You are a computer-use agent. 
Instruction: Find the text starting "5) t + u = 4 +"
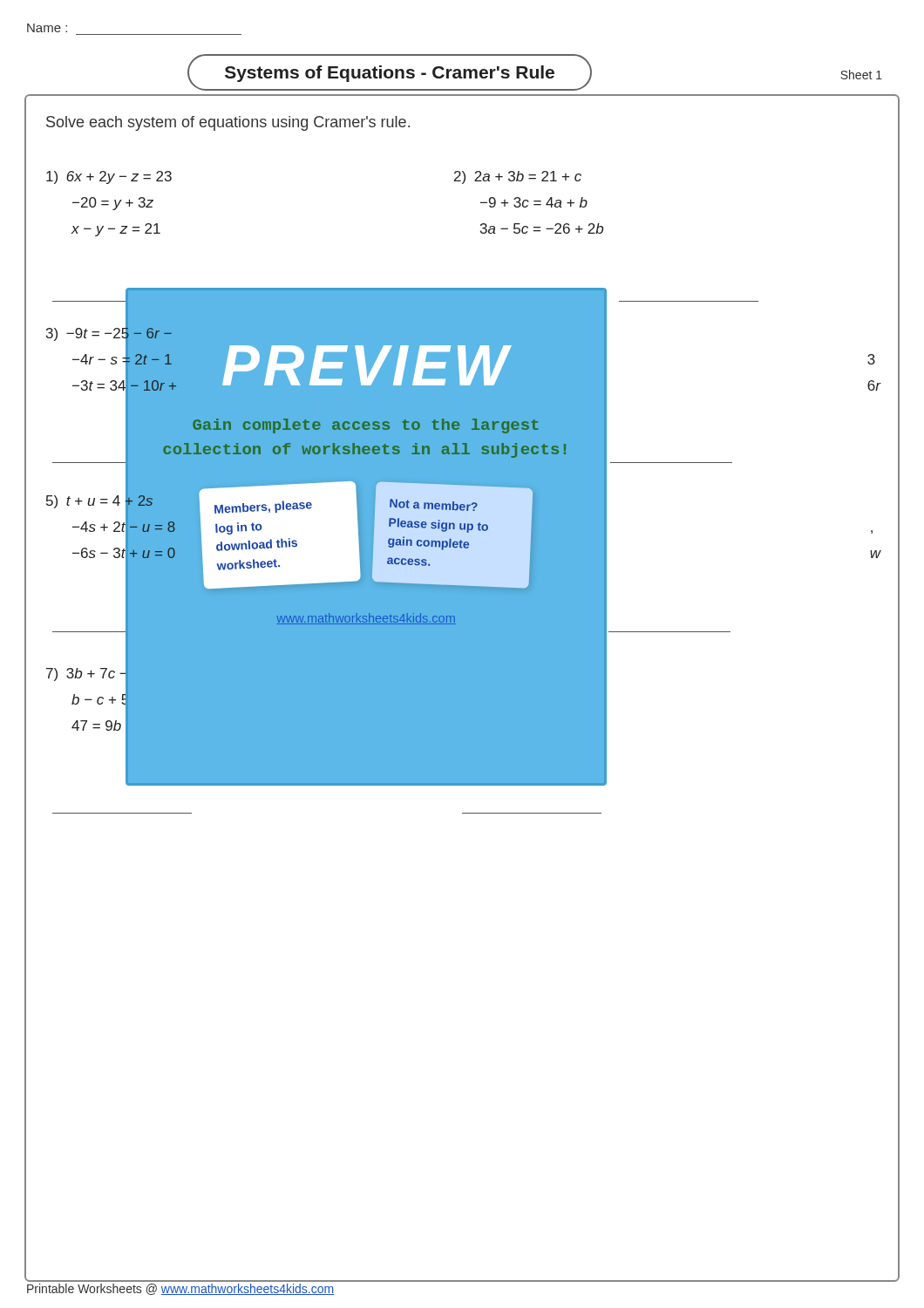tap(110, 527)
